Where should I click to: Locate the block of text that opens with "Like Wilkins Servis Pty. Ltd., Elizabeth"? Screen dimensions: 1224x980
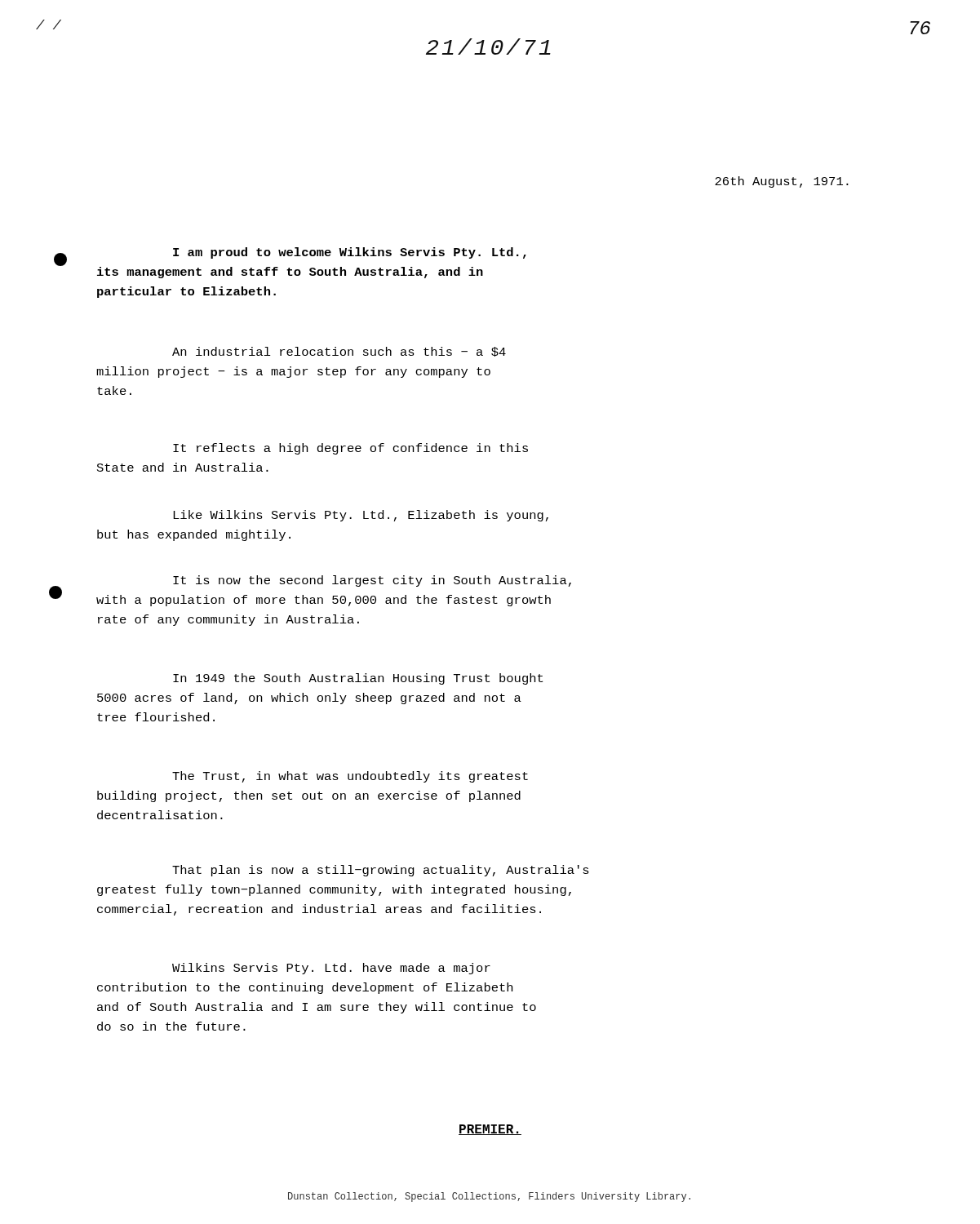point(324,525)
